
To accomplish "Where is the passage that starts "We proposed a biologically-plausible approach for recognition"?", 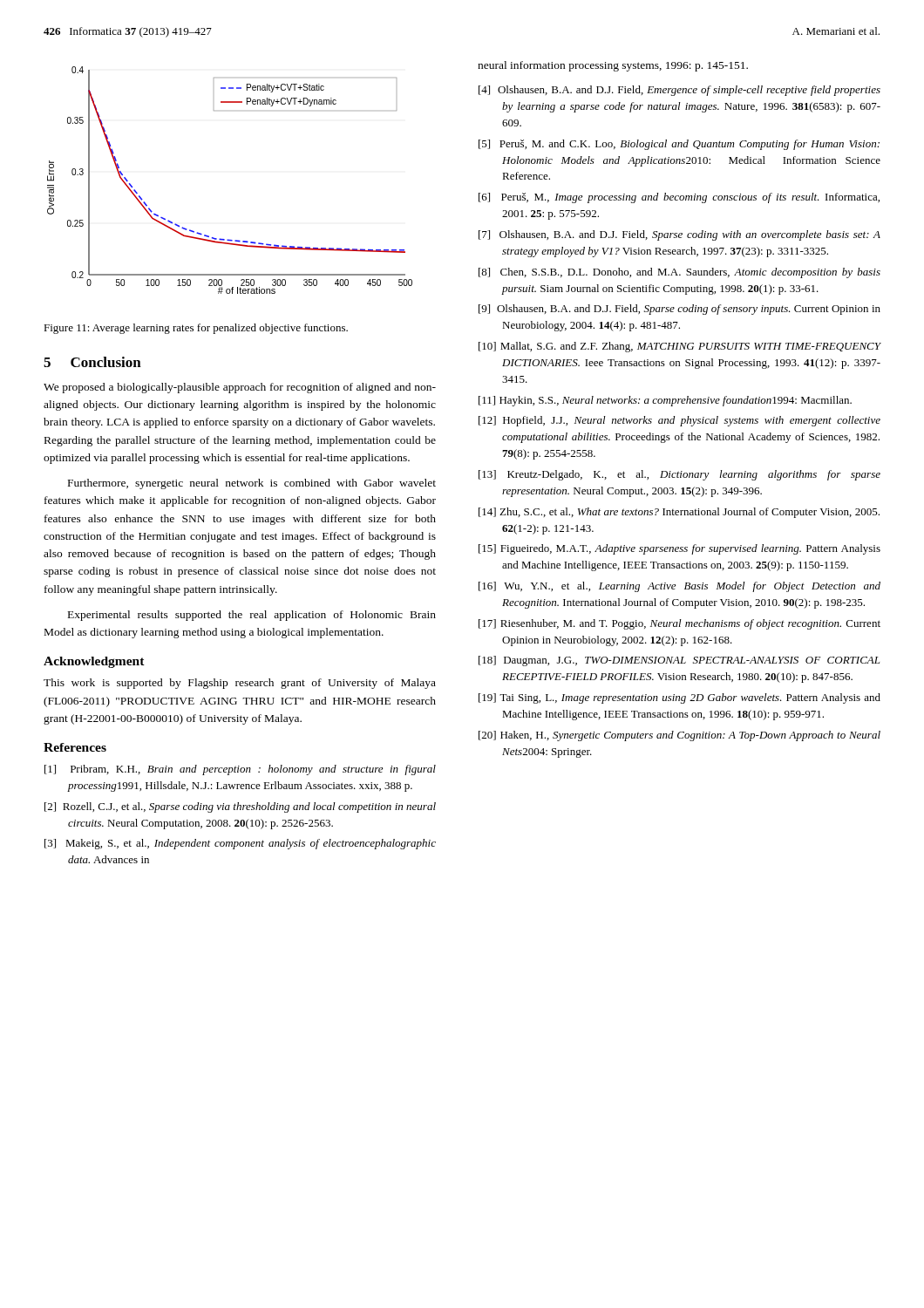I will (240, 422).
